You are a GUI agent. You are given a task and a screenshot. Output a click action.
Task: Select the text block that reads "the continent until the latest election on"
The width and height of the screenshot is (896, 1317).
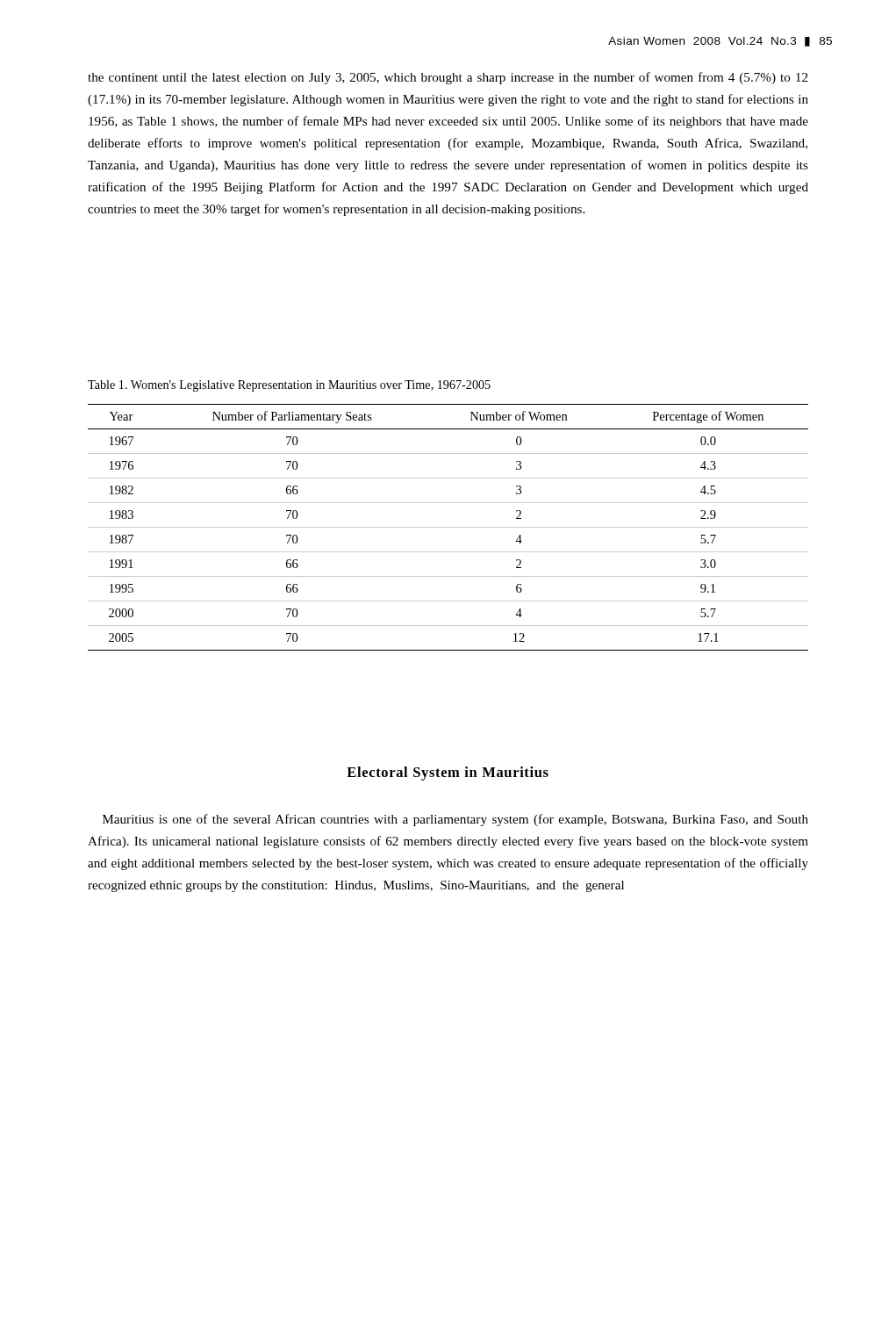(448, 143)
